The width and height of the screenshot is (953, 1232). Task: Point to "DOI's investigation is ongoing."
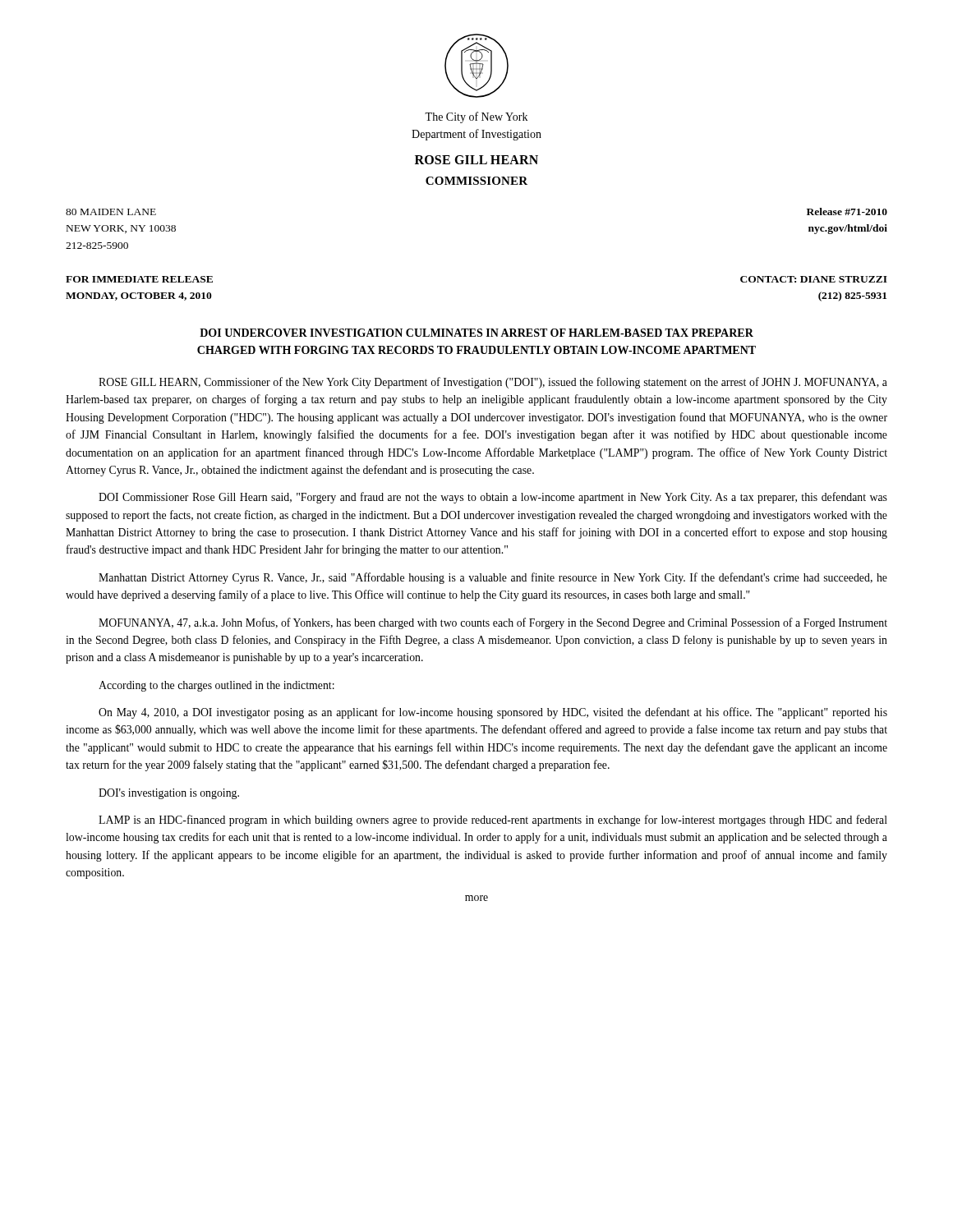169,793
